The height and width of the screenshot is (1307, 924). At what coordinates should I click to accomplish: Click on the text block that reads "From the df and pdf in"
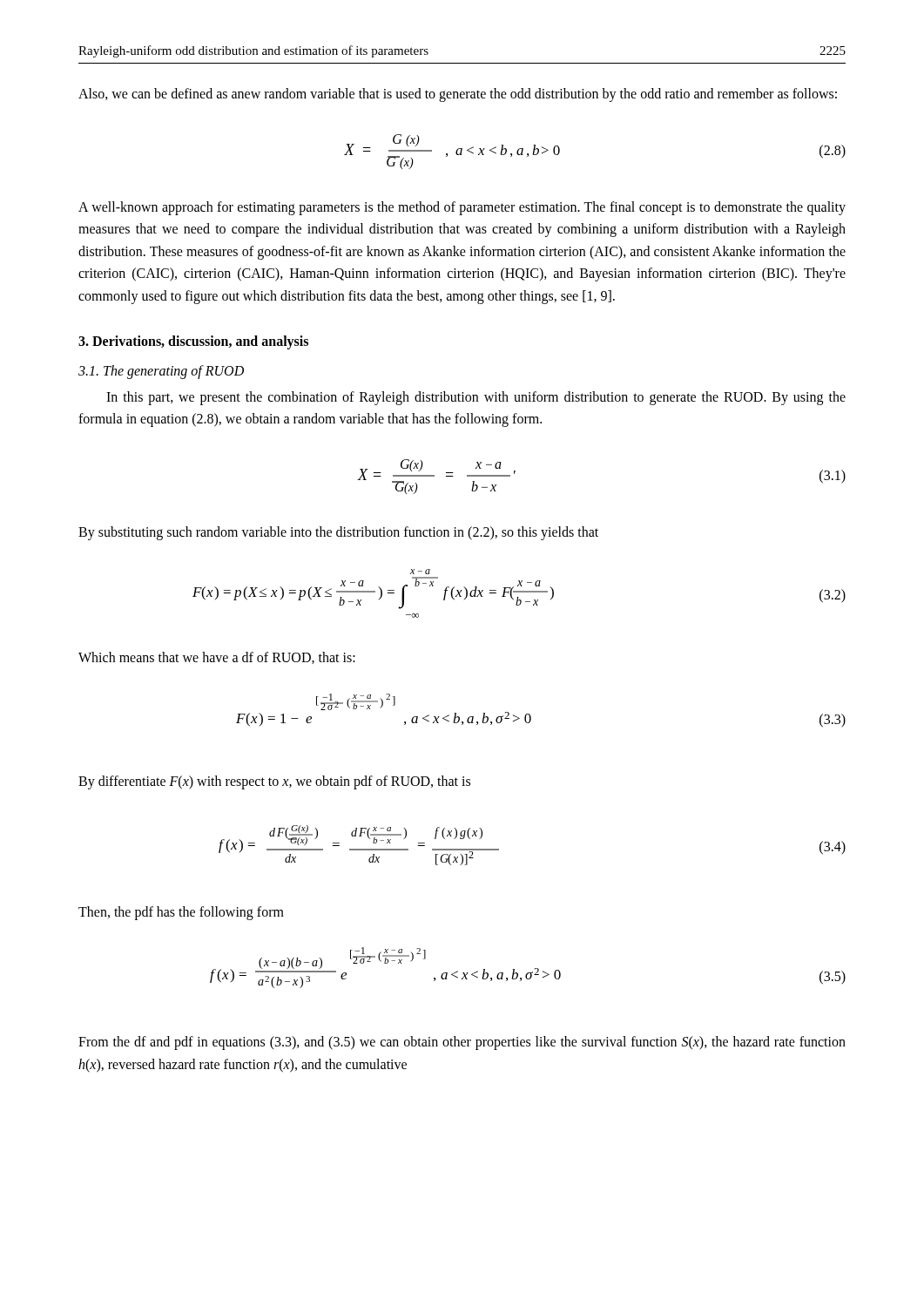[x=462, y=1053]
